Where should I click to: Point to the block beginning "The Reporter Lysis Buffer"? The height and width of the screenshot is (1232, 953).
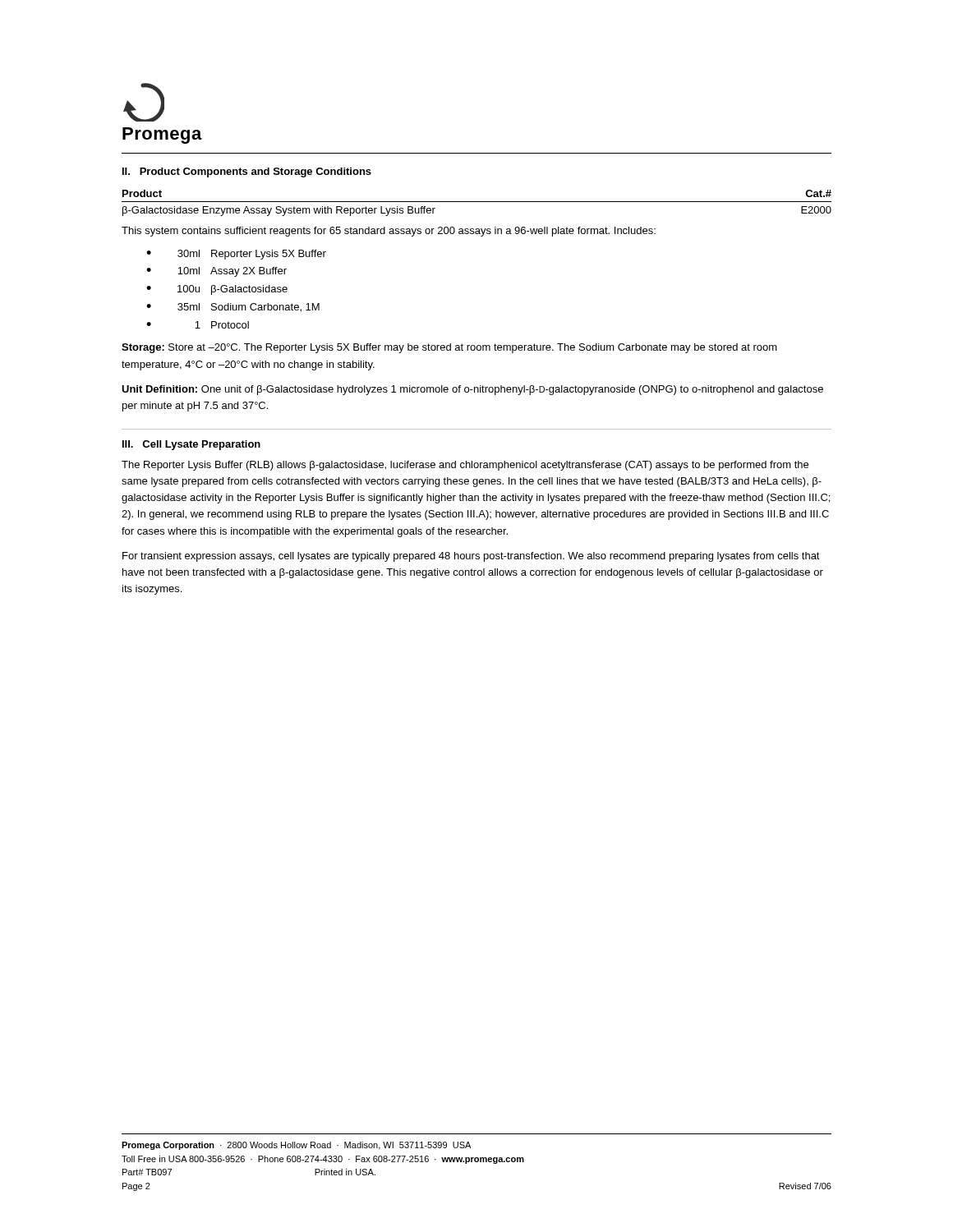point(476,498)
